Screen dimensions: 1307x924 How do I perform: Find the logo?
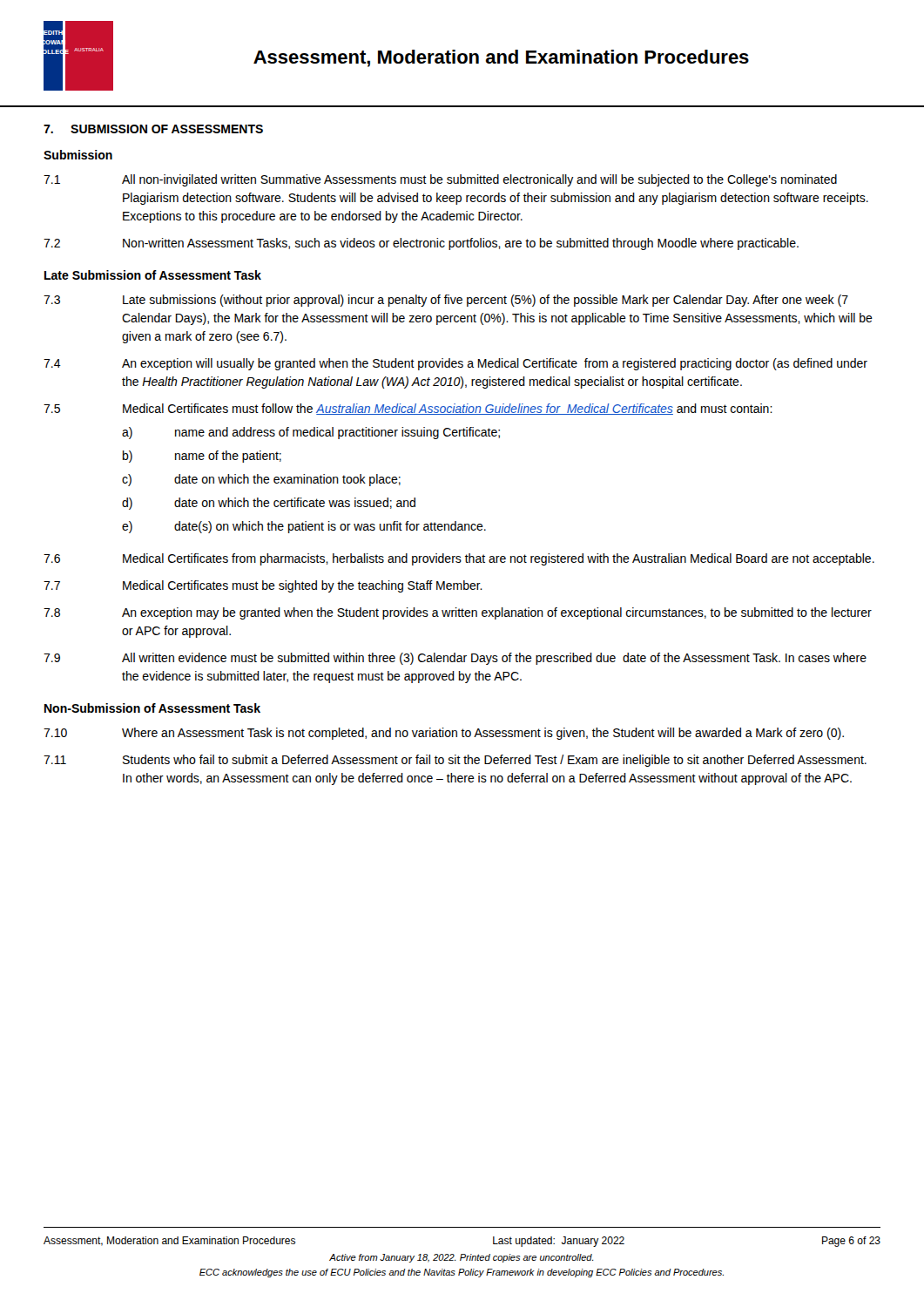tap(78, 57)
